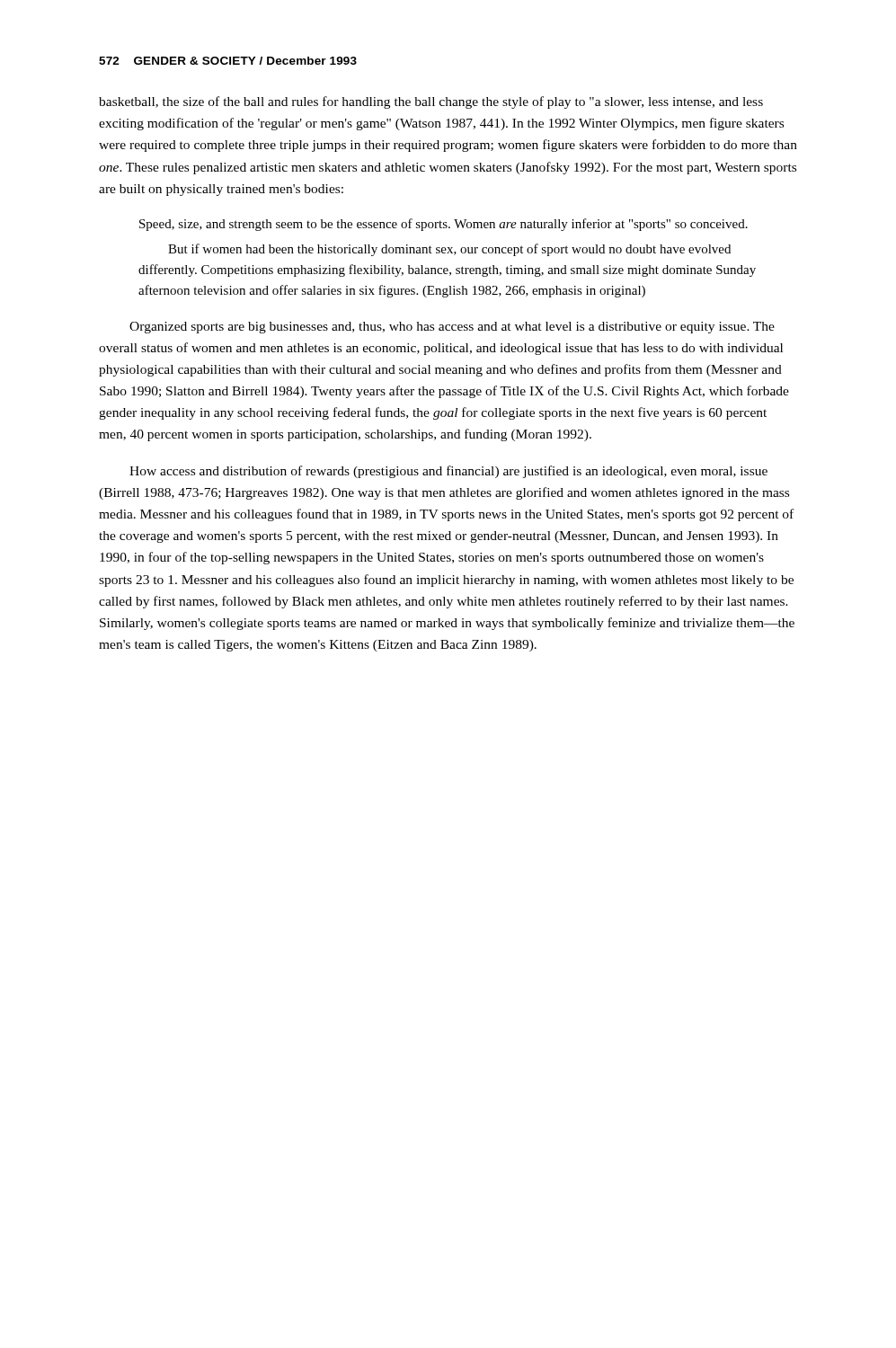Find the text block that reads "How access and"
The height and width of the screenshot is (1348, 896).
448,558
